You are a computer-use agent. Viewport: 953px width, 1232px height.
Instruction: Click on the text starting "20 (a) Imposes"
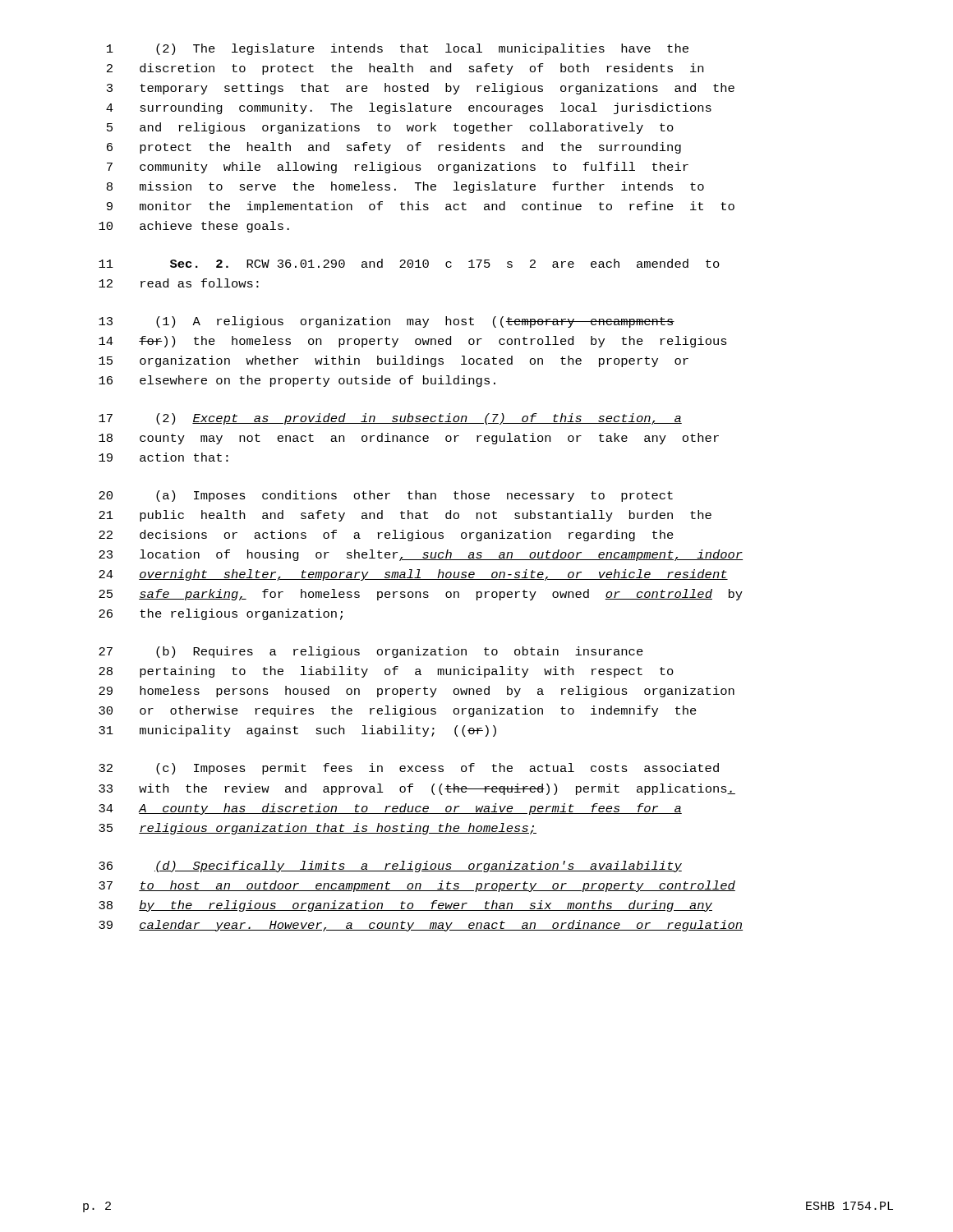click(x=488, y=556)
